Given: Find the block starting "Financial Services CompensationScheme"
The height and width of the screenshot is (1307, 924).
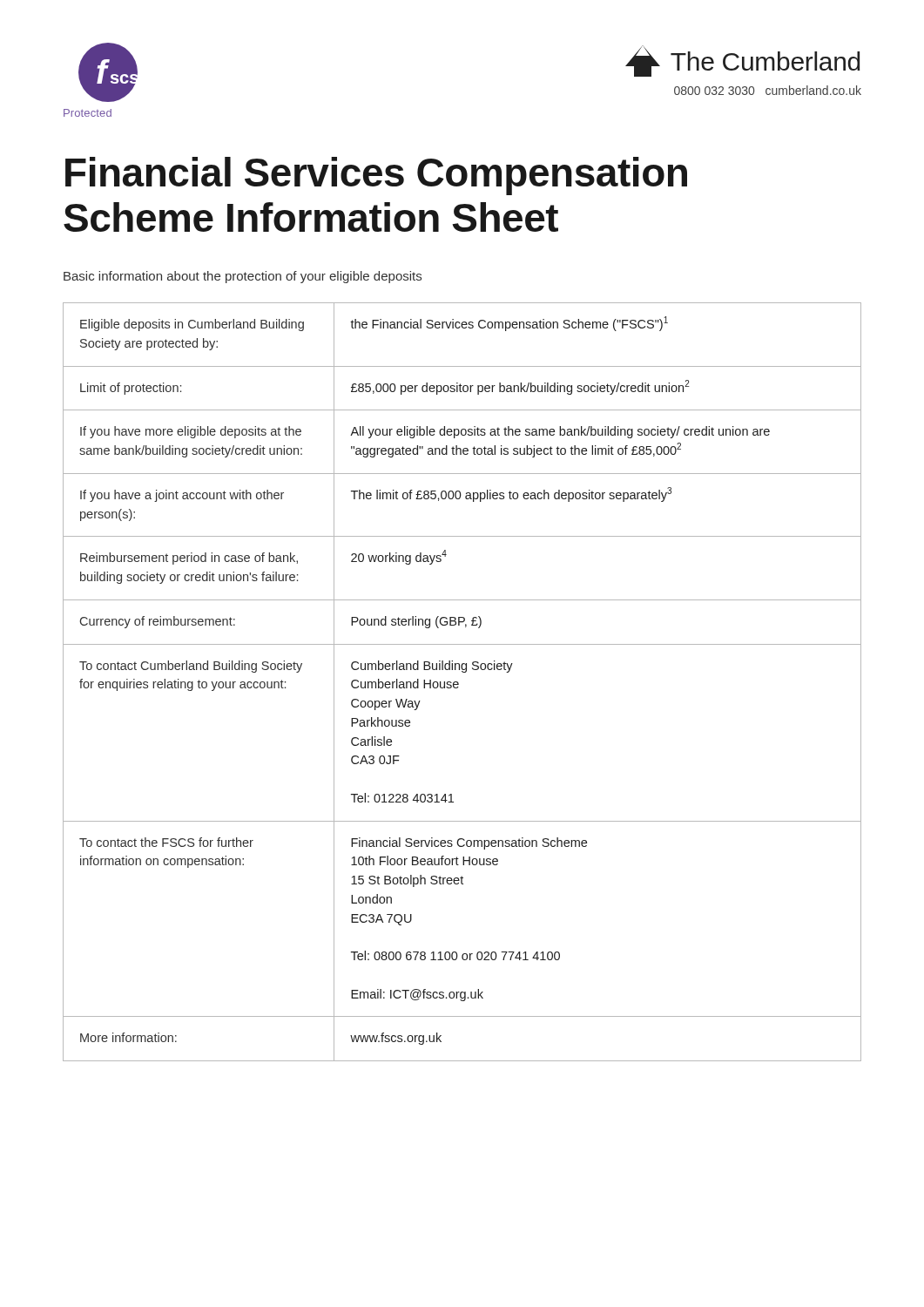Looking at the screenshot, I should coord(376,195).
